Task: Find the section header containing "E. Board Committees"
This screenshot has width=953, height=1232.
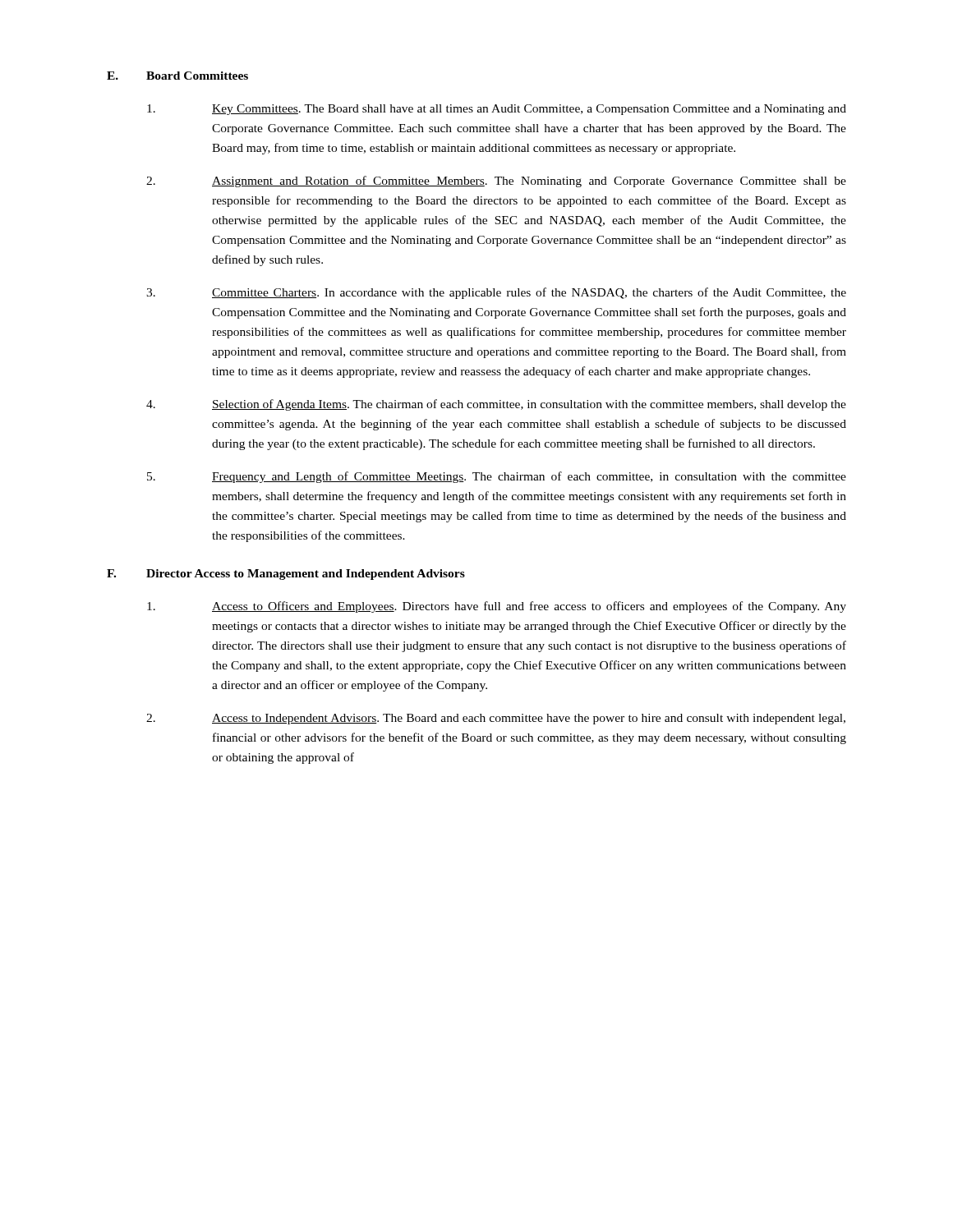Action: 178,76
